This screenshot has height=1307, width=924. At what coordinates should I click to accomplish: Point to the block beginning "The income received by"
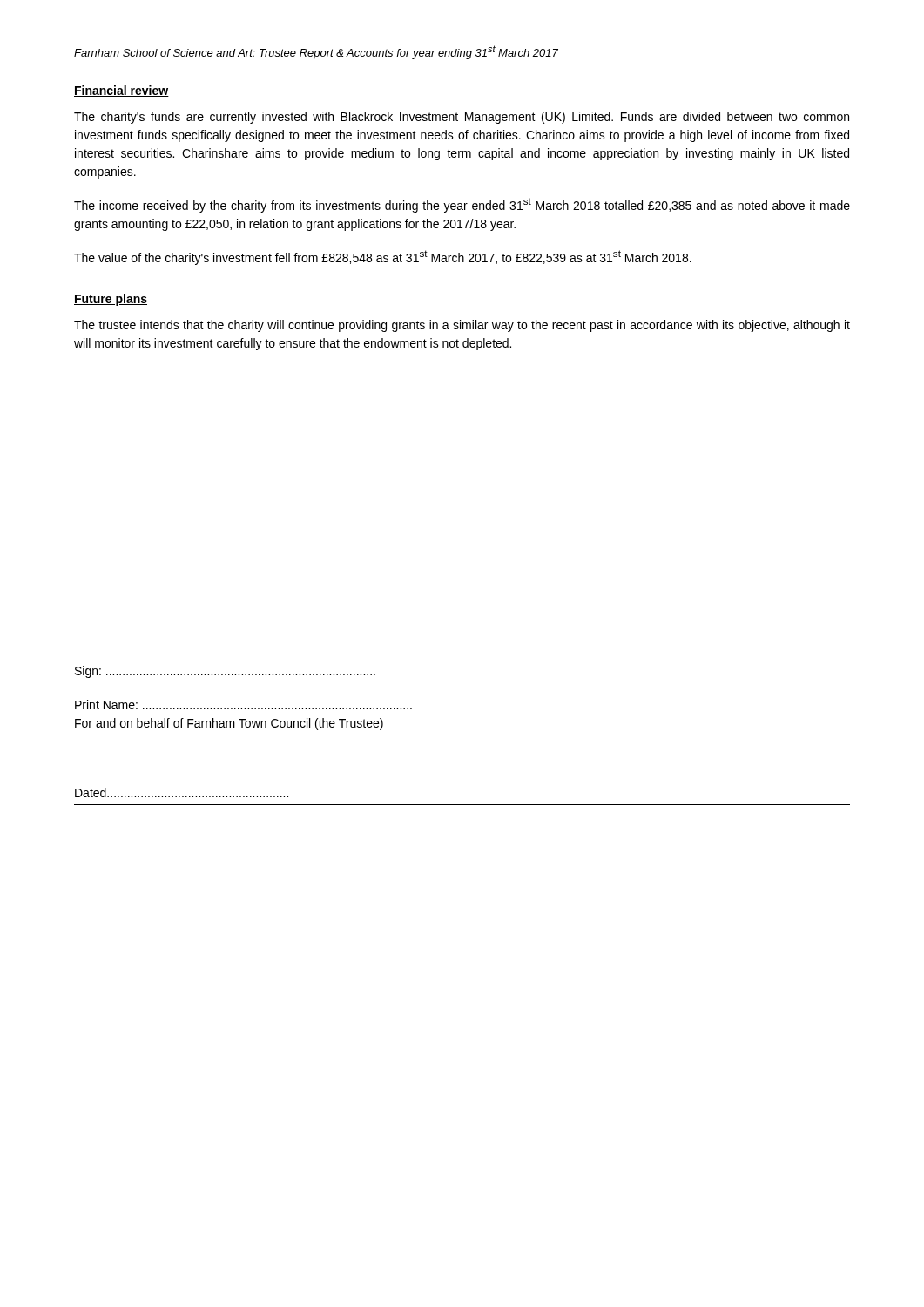[x=462, y=213]
